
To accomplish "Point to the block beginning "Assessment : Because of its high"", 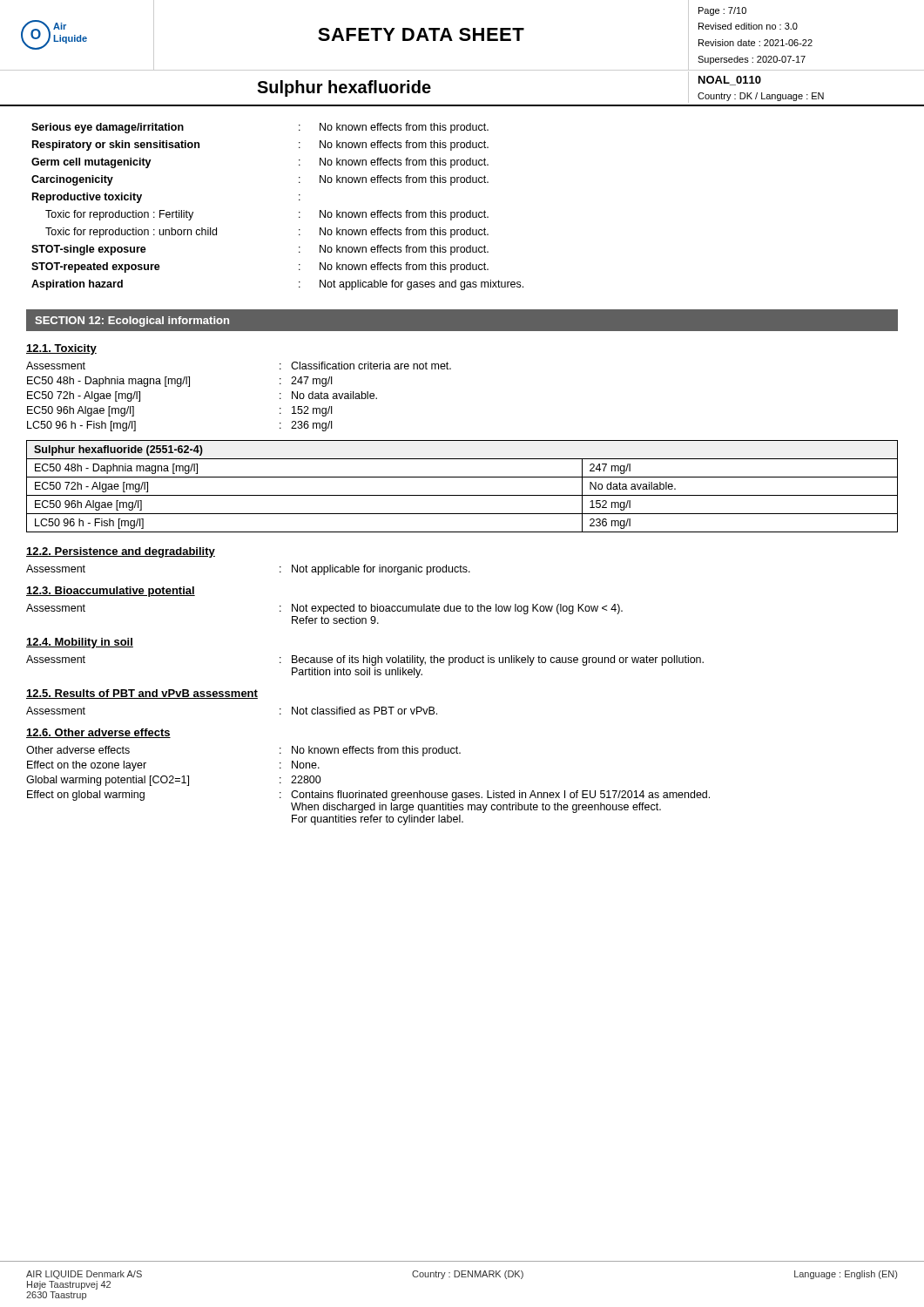I will coord(462,666).
